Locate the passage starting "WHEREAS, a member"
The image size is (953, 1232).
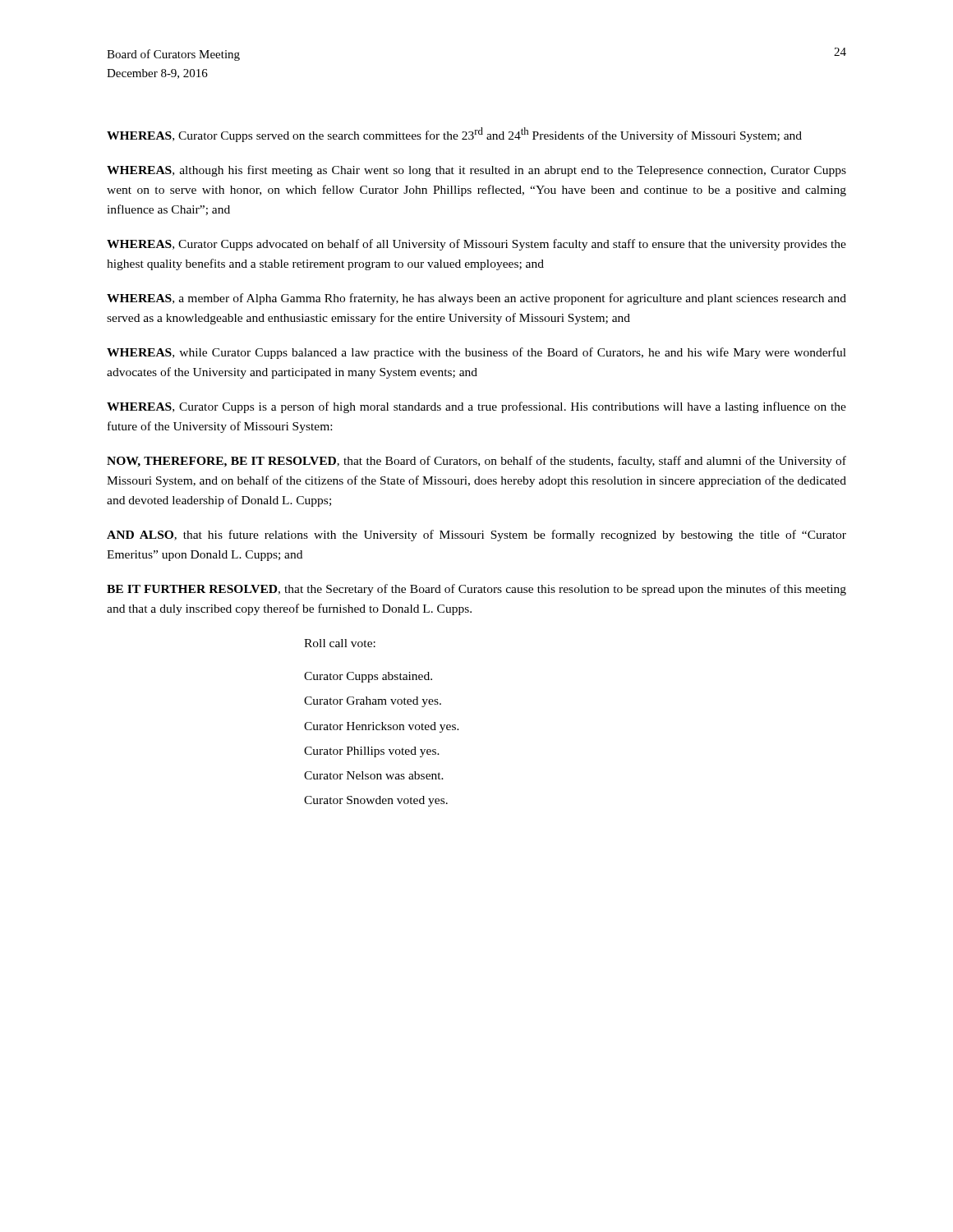coord(476,308)
